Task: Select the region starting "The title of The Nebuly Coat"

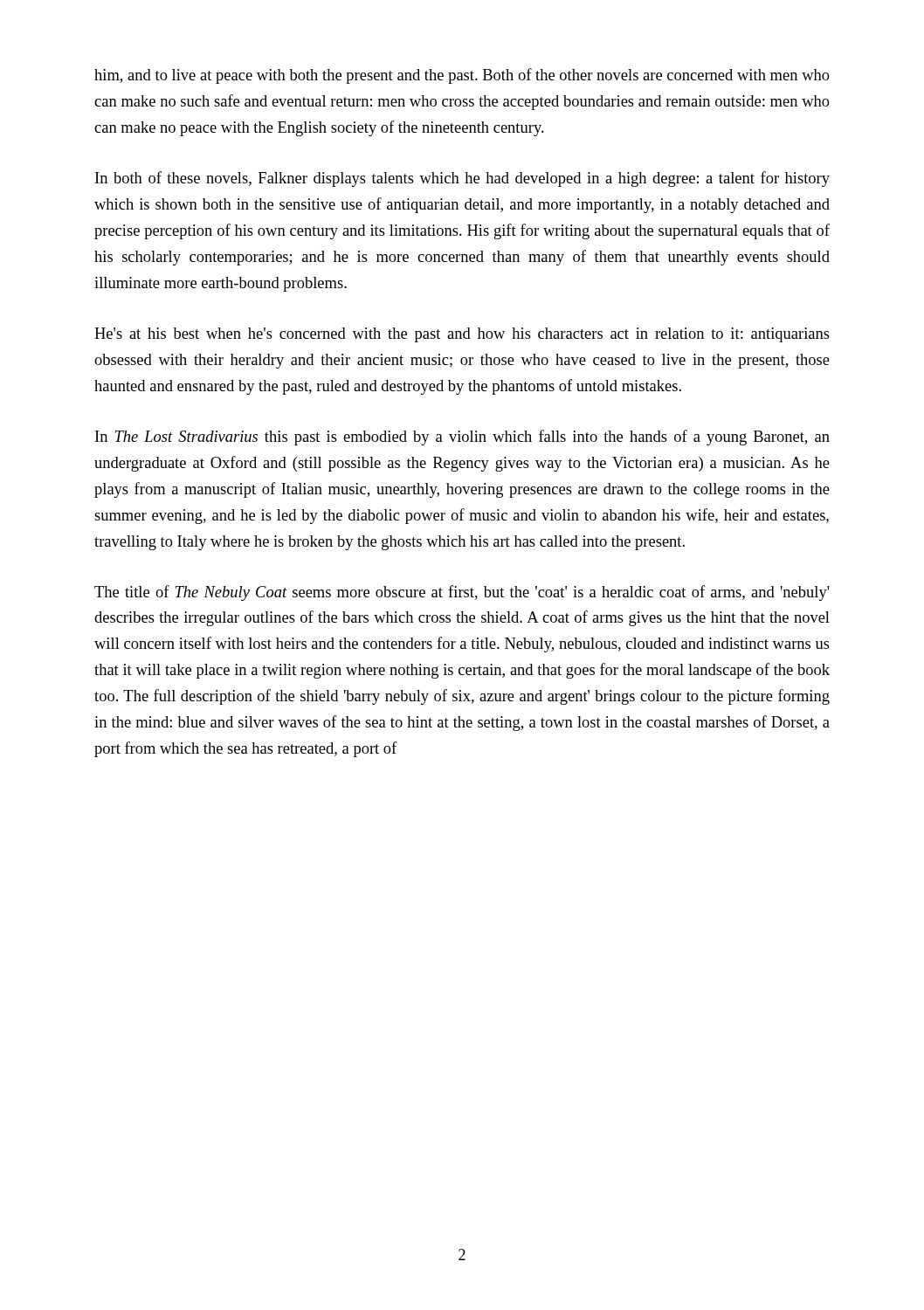Action: point(462,670)
